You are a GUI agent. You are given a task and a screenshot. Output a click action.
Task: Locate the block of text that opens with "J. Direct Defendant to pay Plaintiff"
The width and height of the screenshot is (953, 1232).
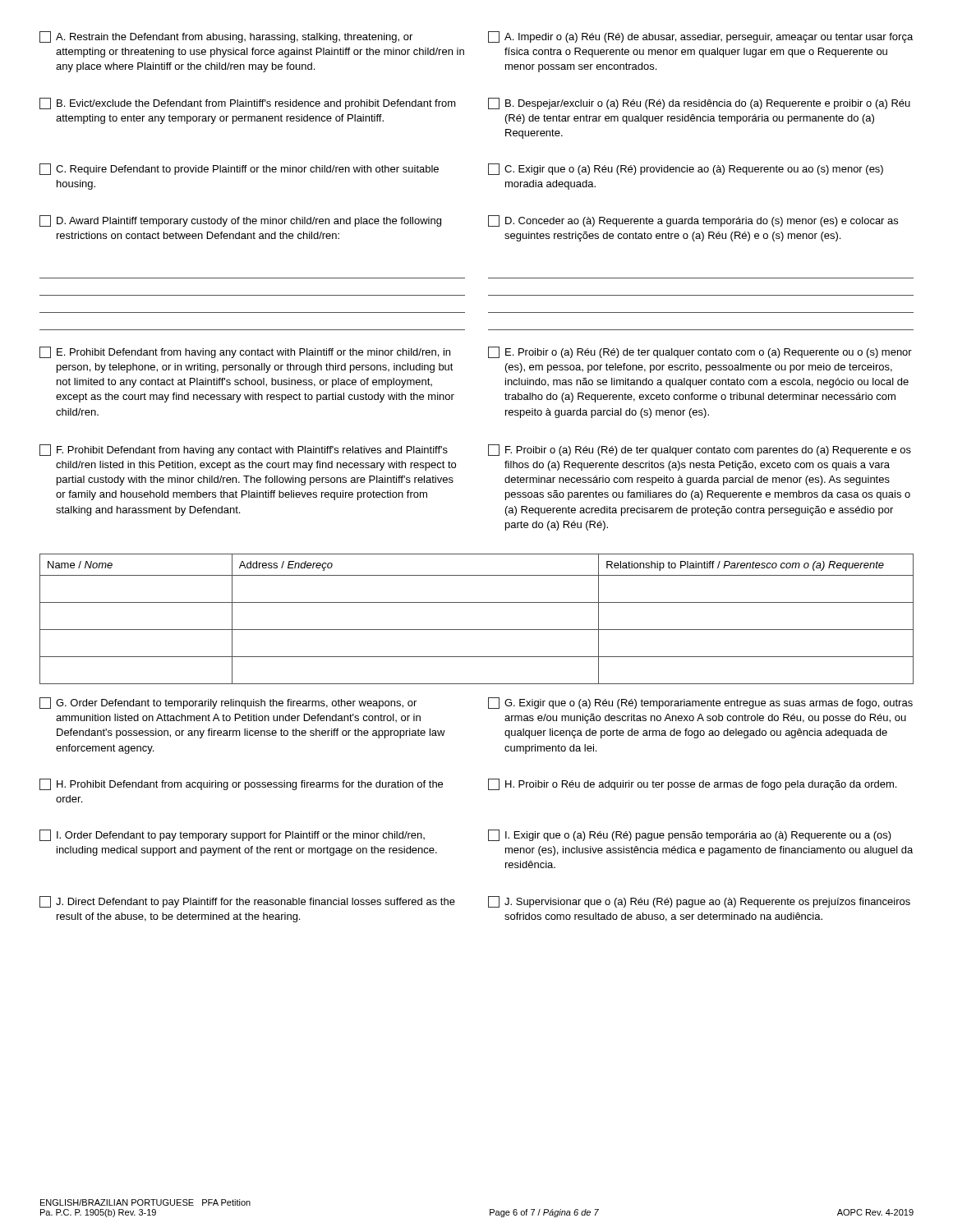tap(252, 909)
